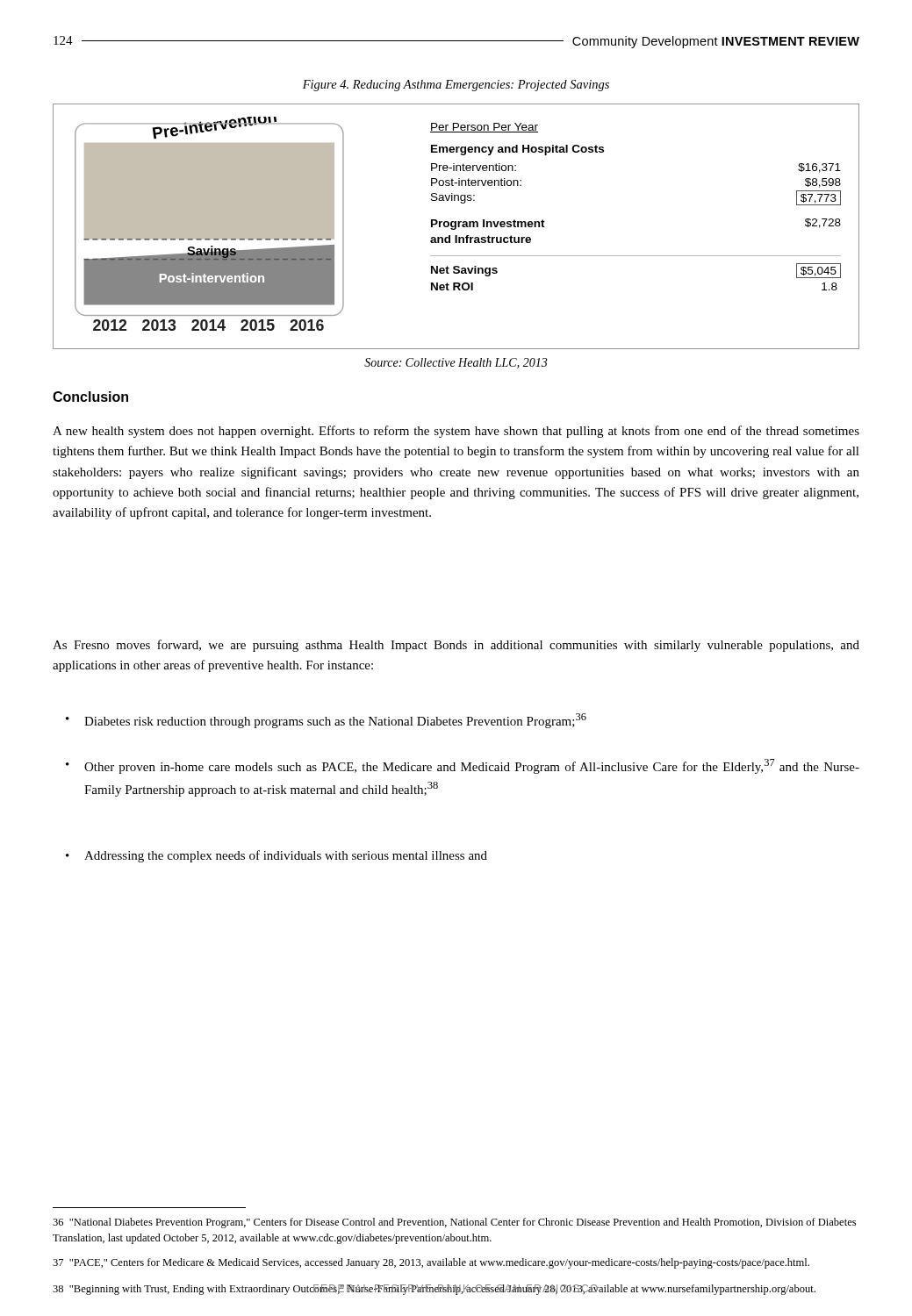Viewport: 912px width, 1316px height.
Task: Locate the infographic
Action: [x=456, y=226]
